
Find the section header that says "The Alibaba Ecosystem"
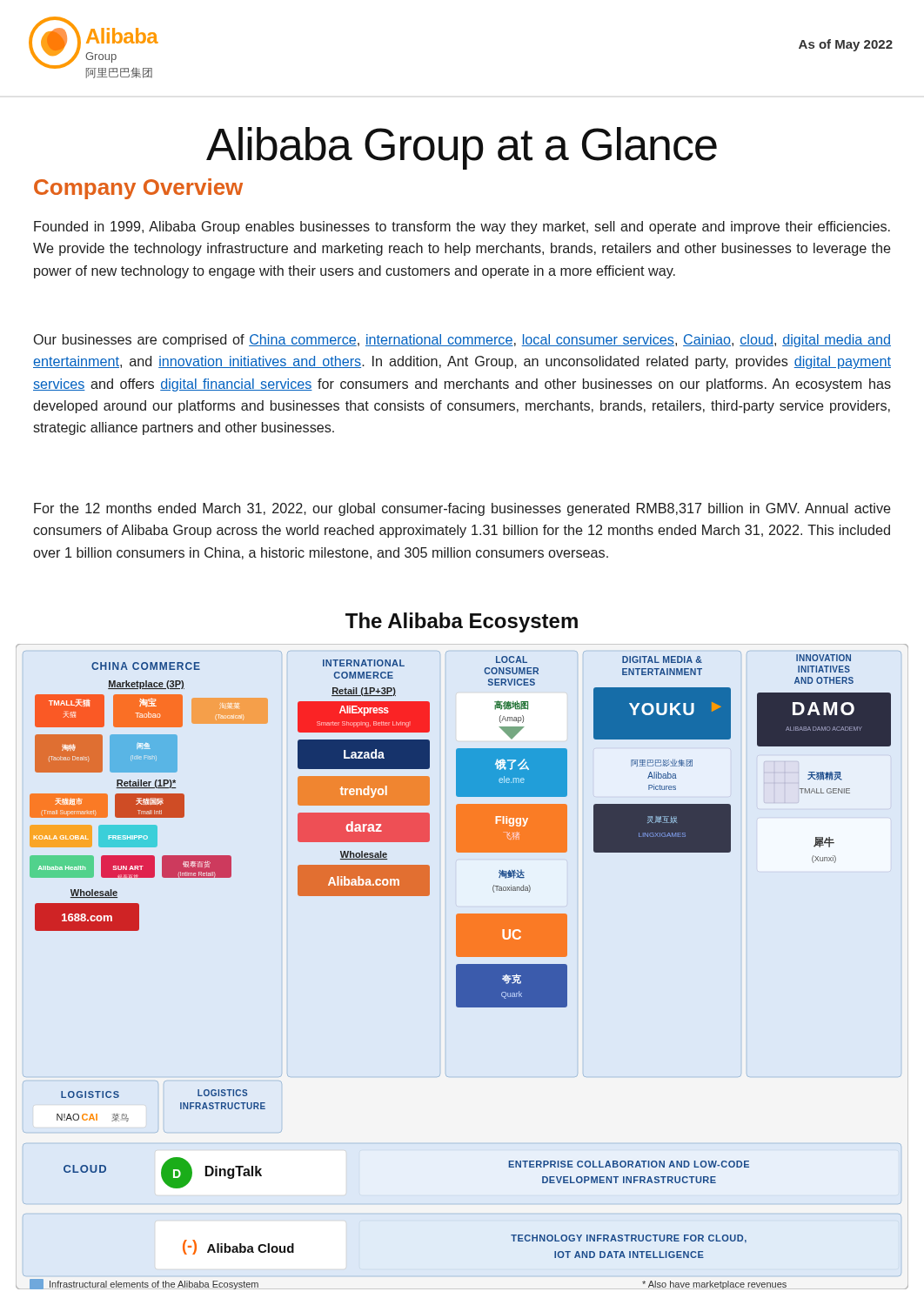[x=462, y=621]
